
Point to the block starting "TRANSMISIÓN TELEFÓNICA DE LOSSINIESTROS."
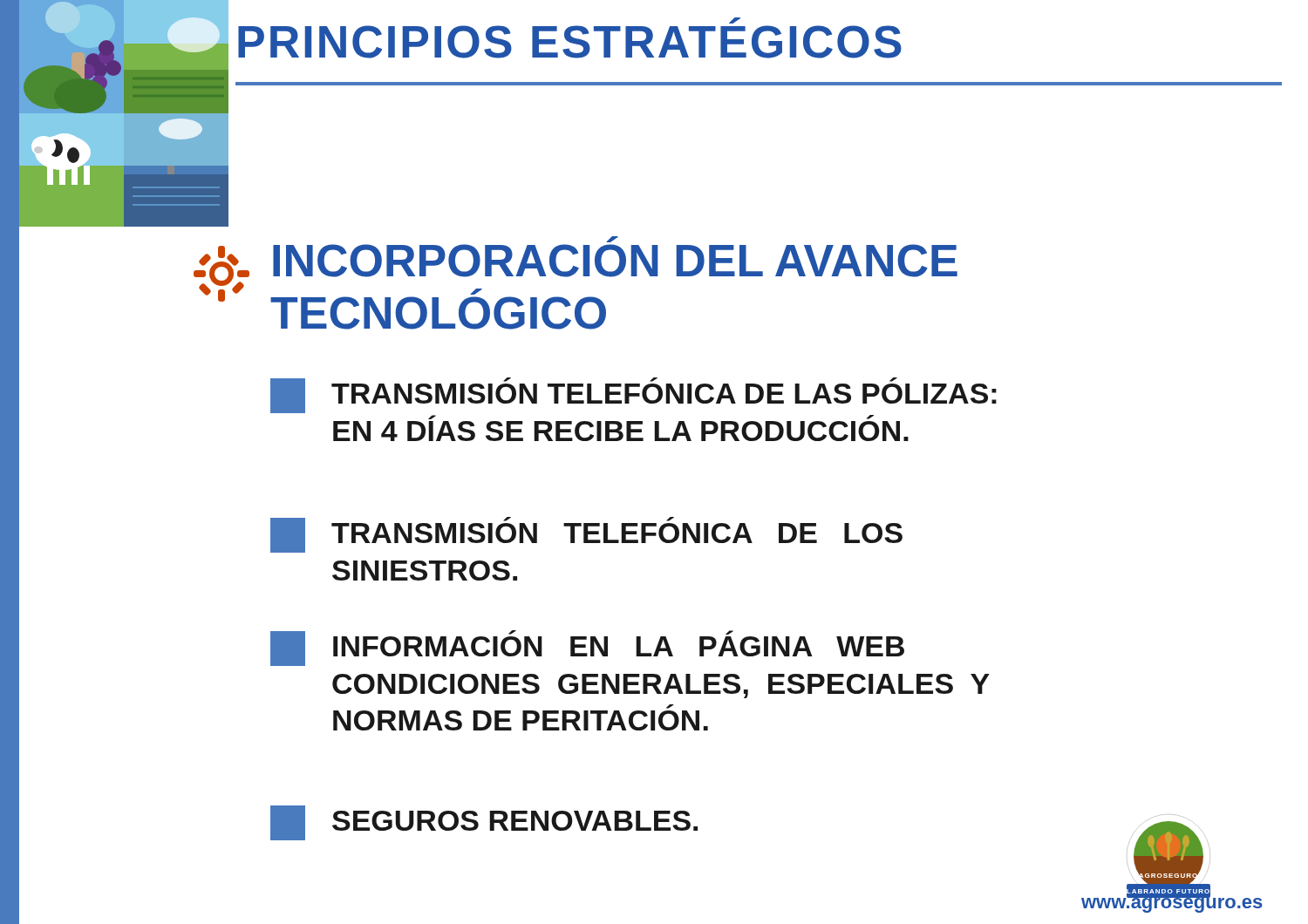[763, 551]
